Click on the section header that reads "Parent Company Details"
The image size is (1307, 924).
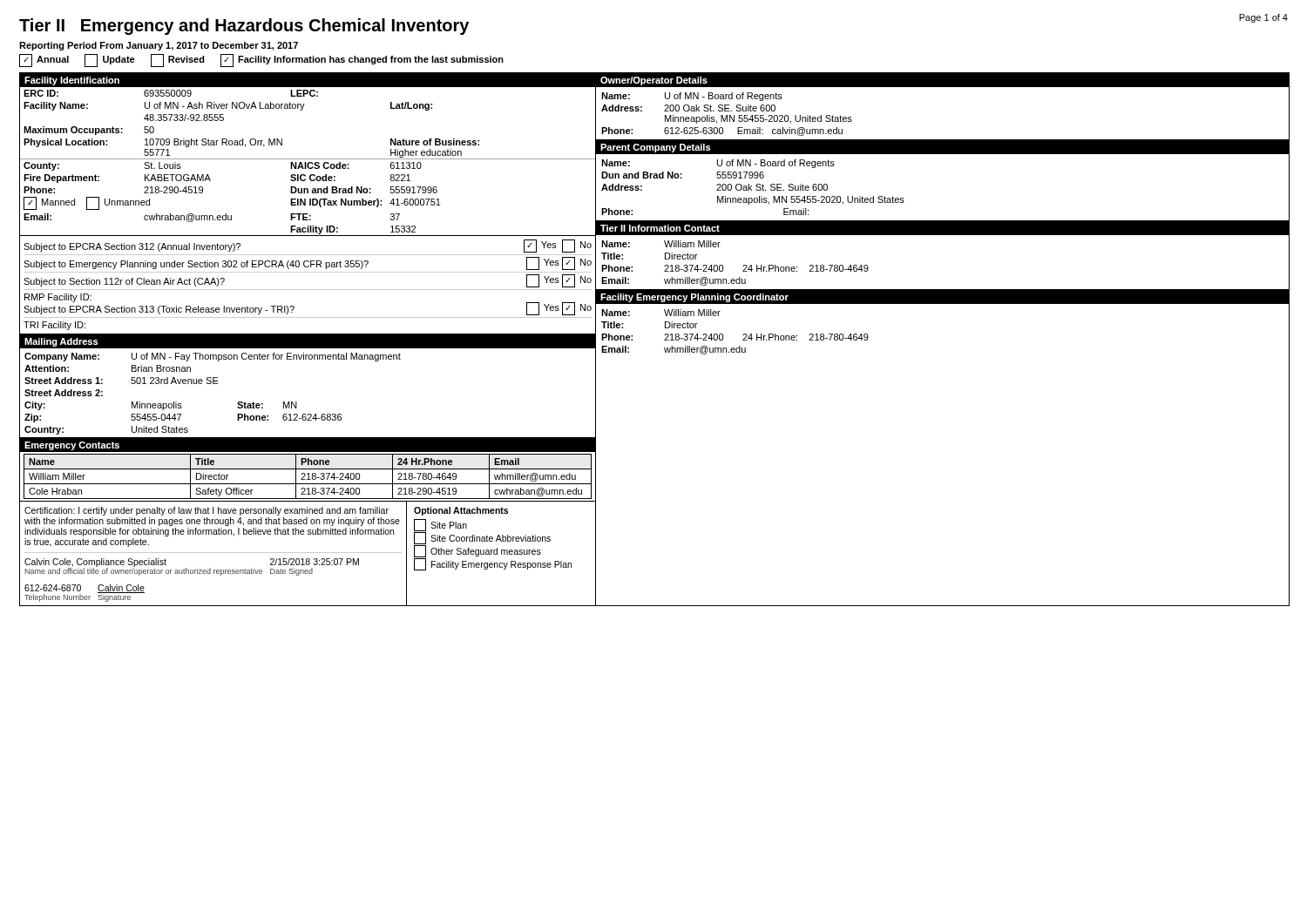(x=655, y=147)
